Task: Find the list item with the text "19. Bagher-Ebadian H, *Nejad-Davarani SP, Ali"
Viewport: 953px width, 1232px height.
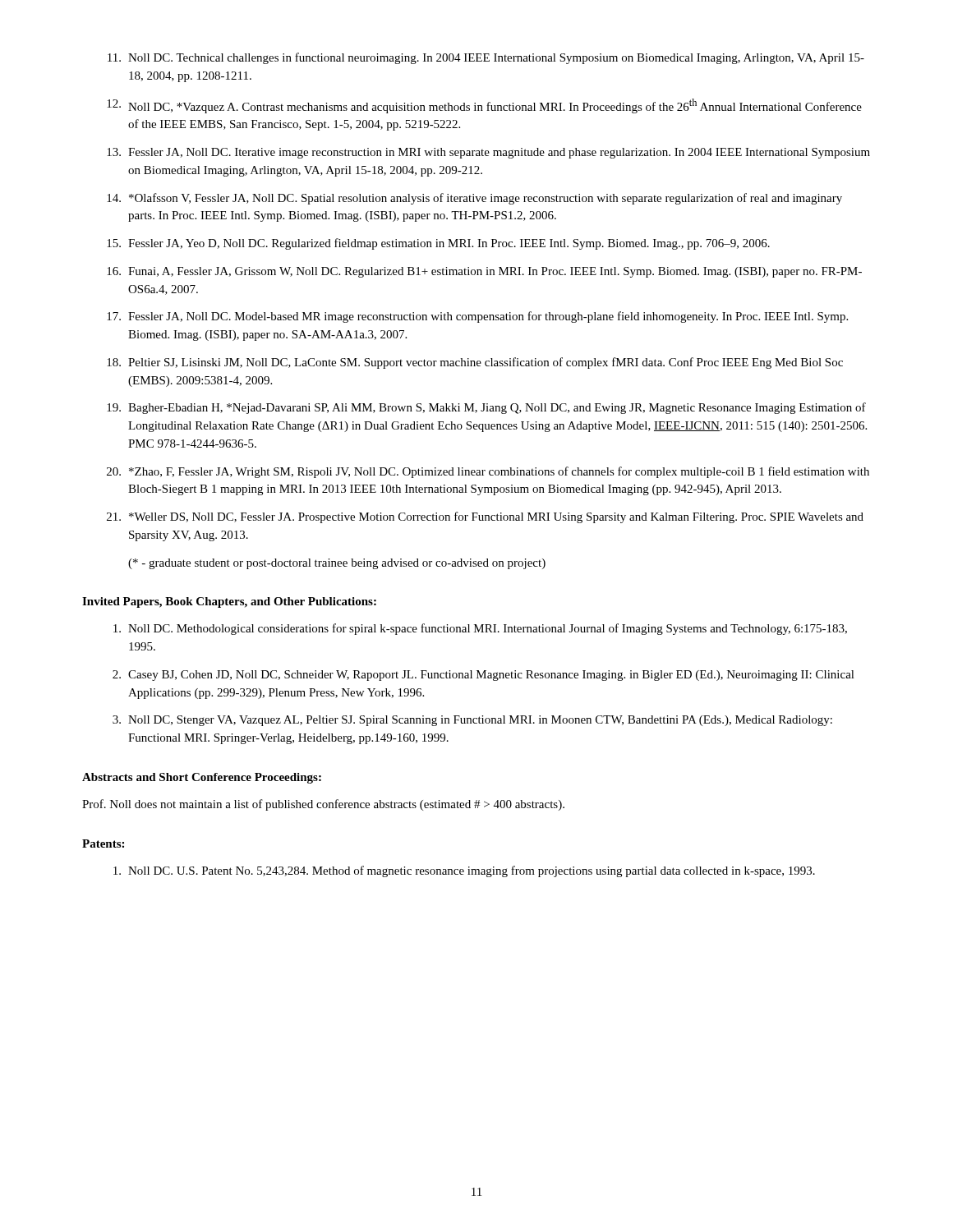Action: [476, 426]
